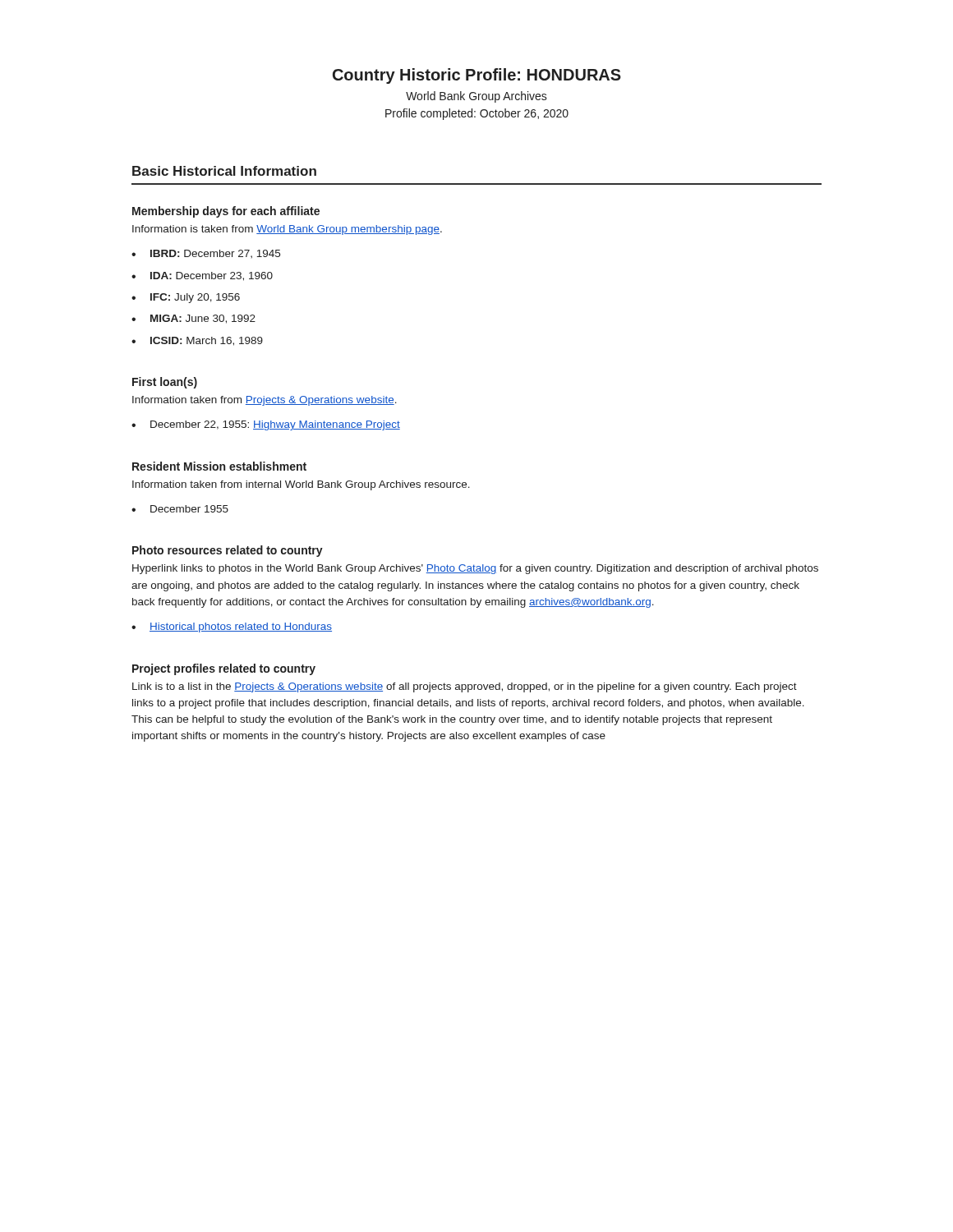
Task: Click the passage that begins "Information is taken"
Action: (287, 229)
